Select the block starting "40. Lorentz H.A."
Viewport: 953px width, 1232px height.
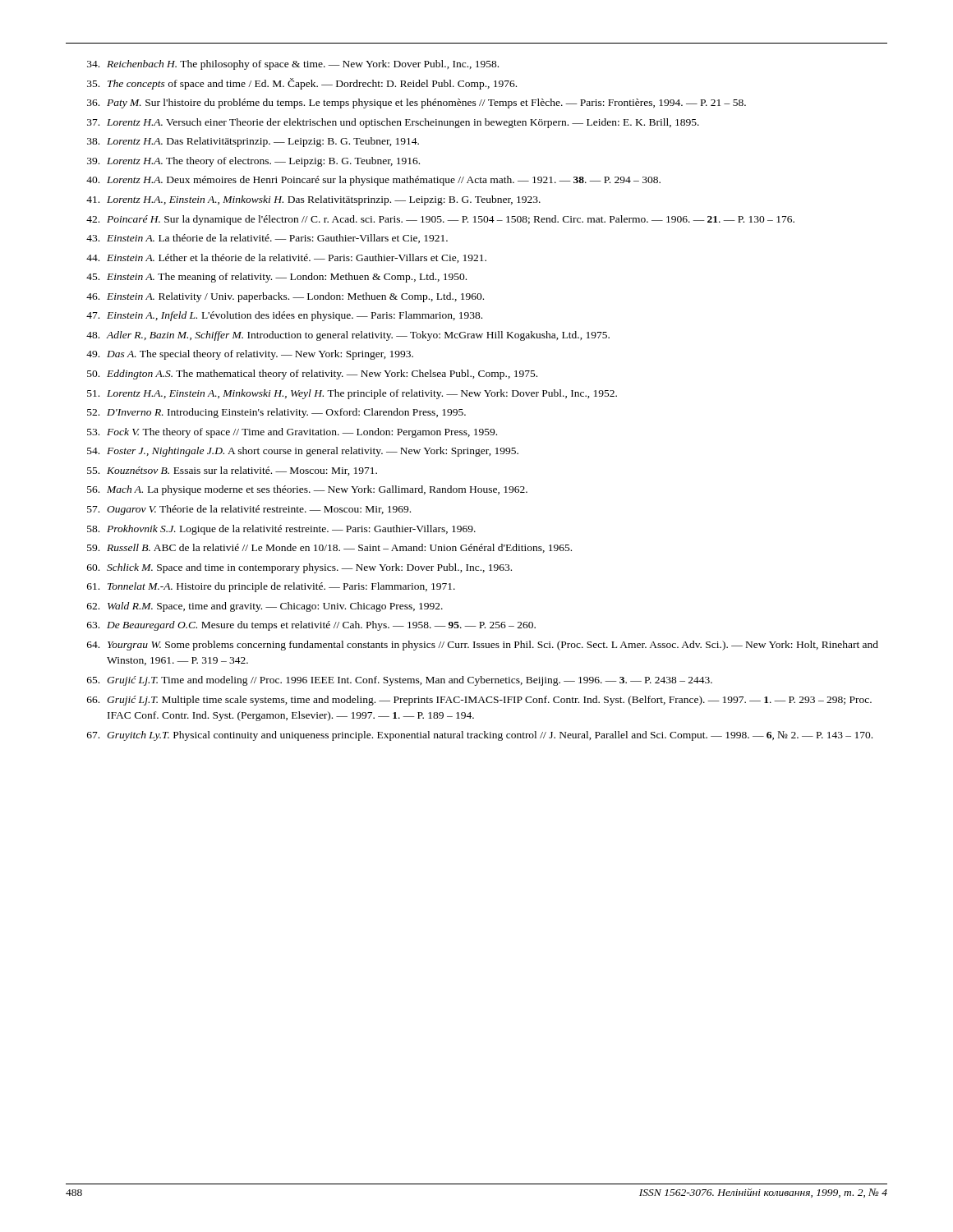tap(476, 180)
